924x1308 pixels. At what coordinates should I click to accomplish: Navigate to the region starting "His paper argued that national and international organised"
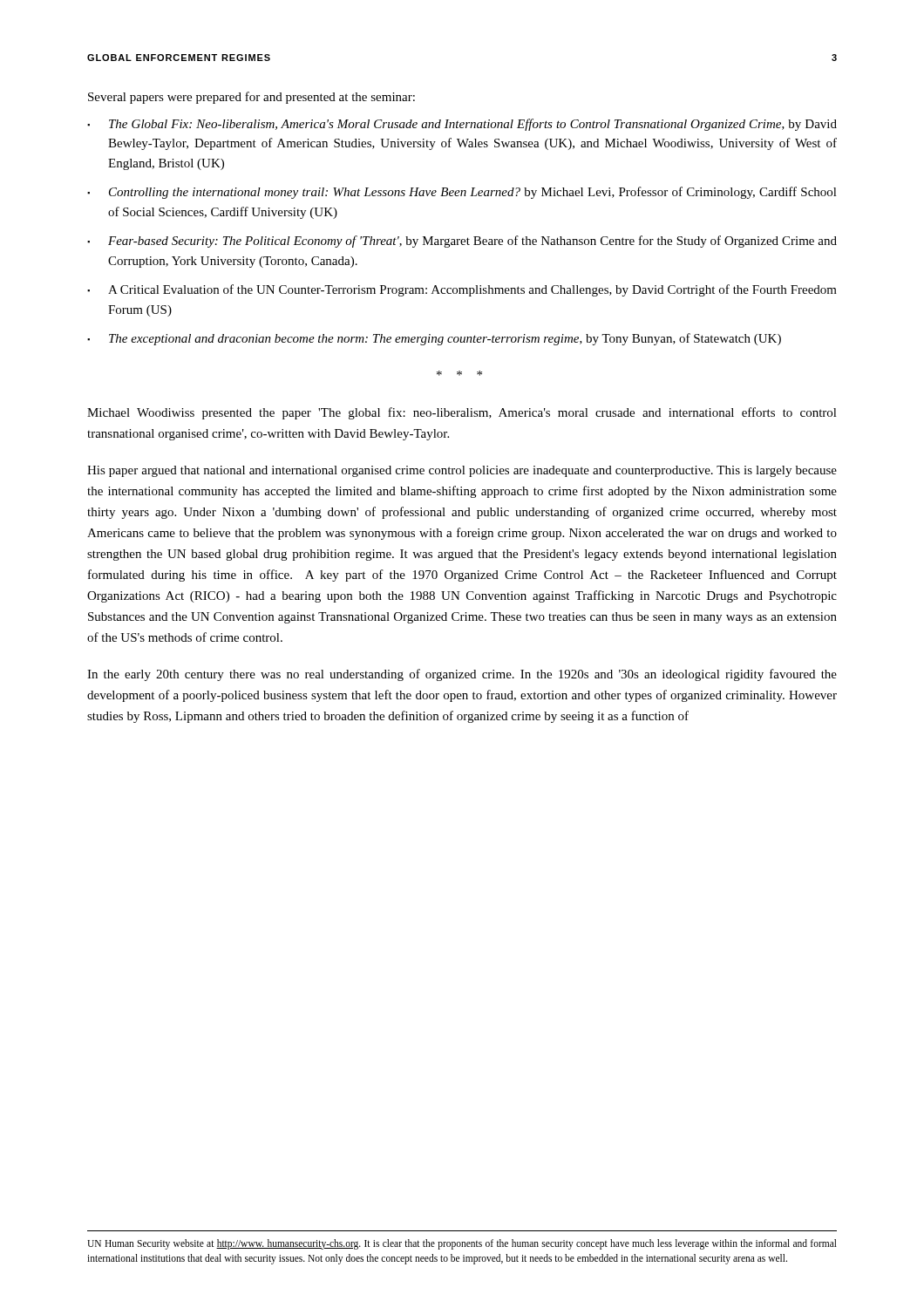pos(462,553)
